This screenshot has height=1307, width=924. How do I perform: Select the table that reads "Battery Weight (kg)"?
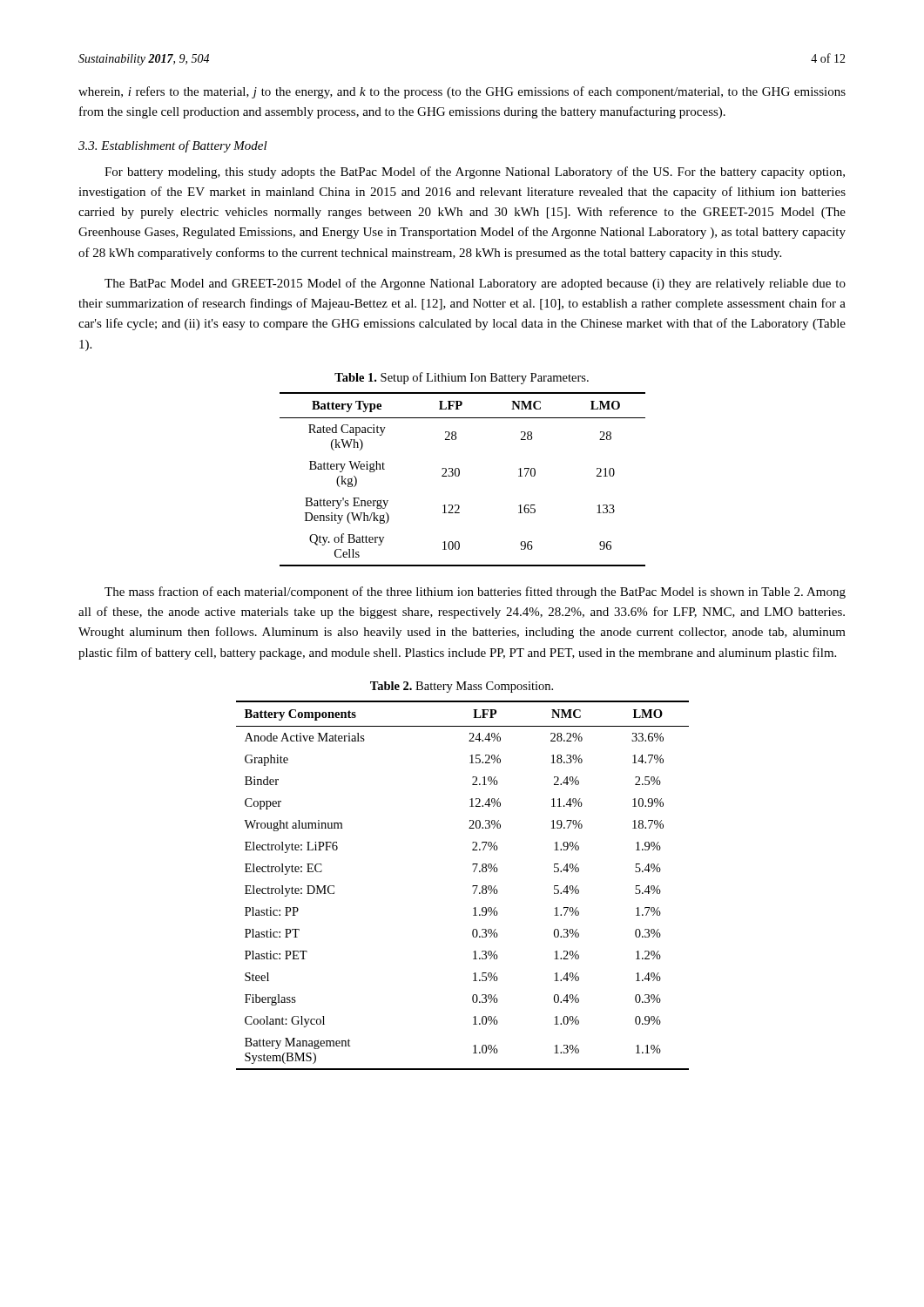[462, 479]
